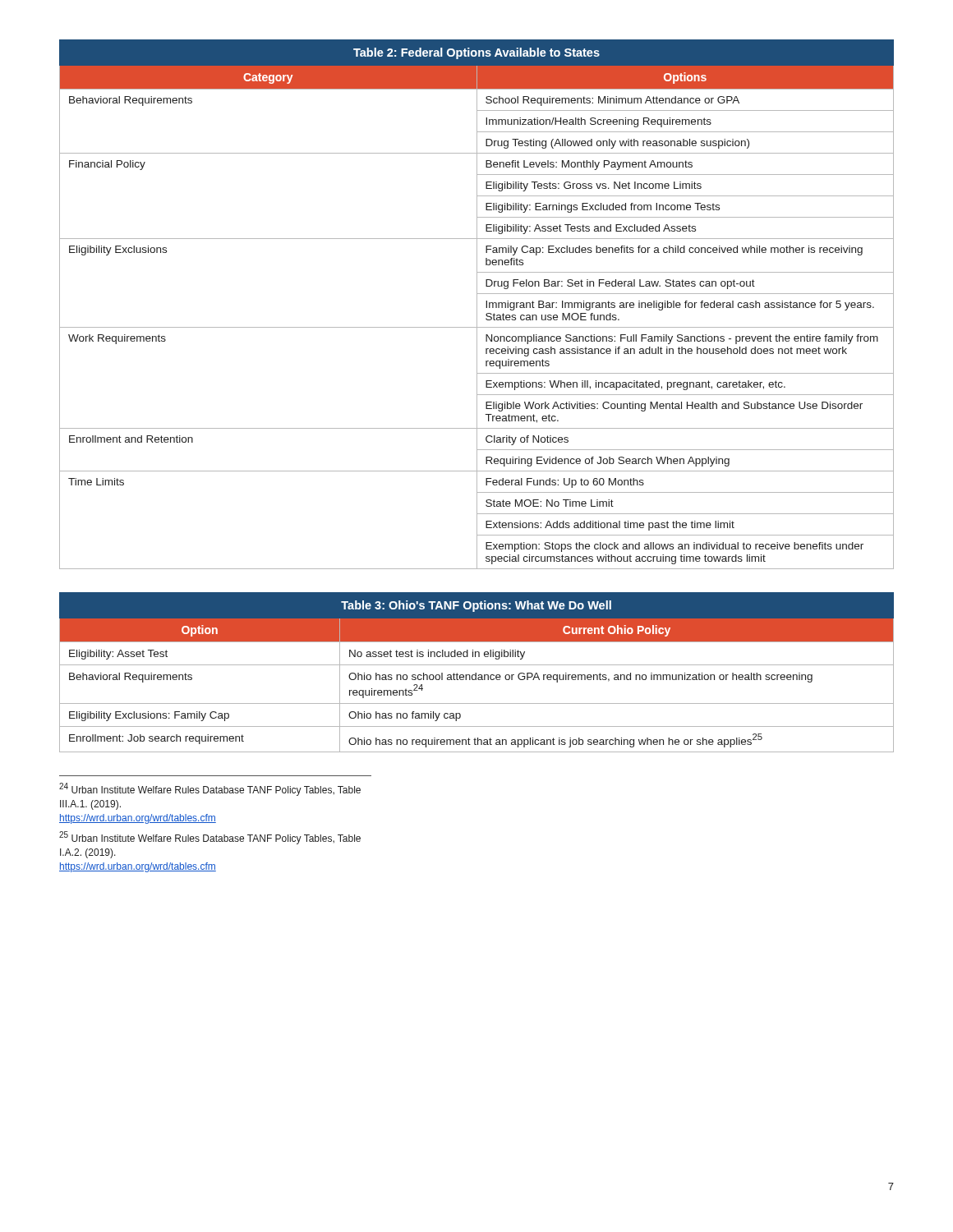Viewport: 953px width, 1232px height.
Task: Locate the table with the text "Family Cap: Excludes benefits"
Action: (x=476, y=304)
